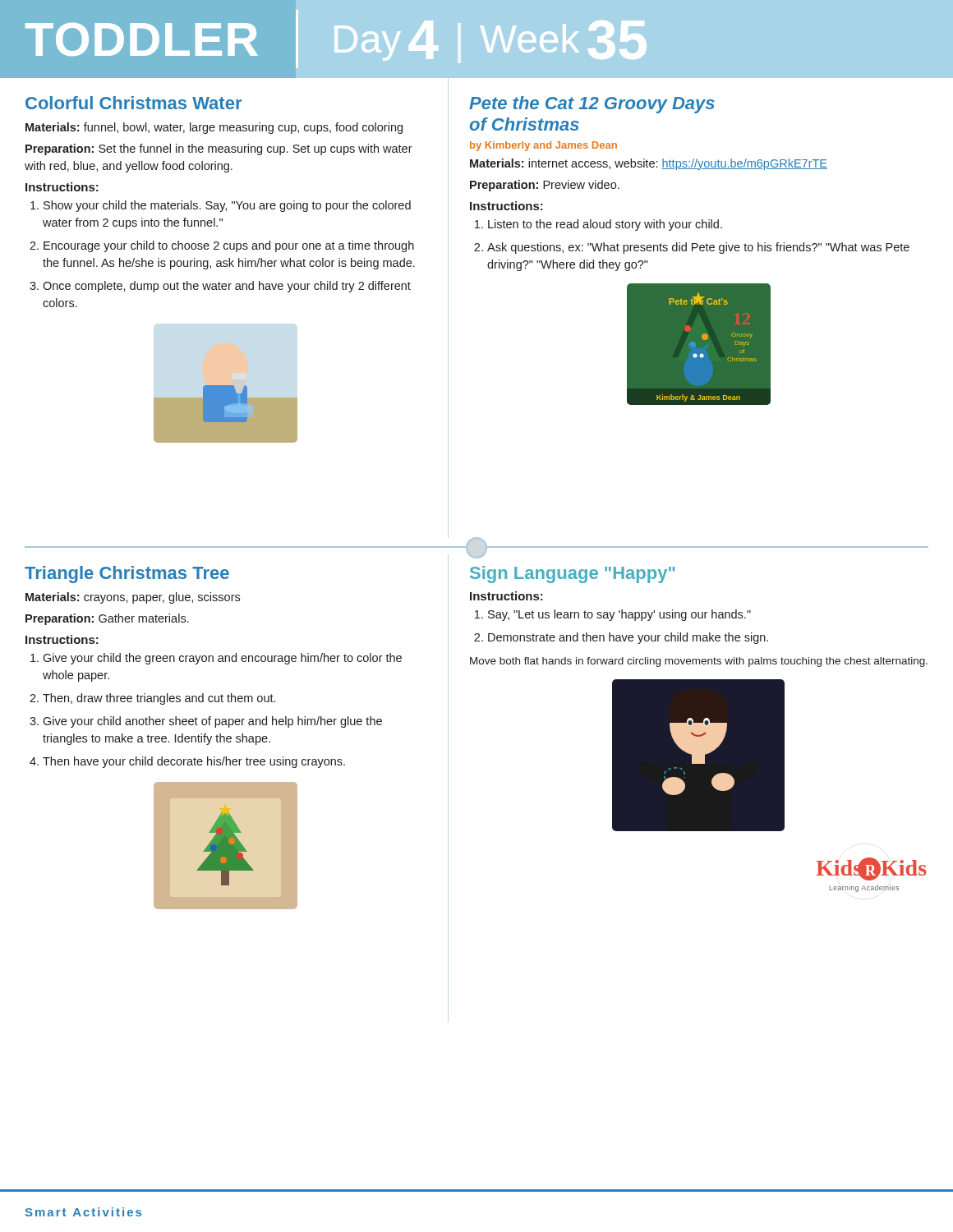953x1232 pixels.
Task: Click on the text block starting "Give your child the"
Action: point(222,667)
